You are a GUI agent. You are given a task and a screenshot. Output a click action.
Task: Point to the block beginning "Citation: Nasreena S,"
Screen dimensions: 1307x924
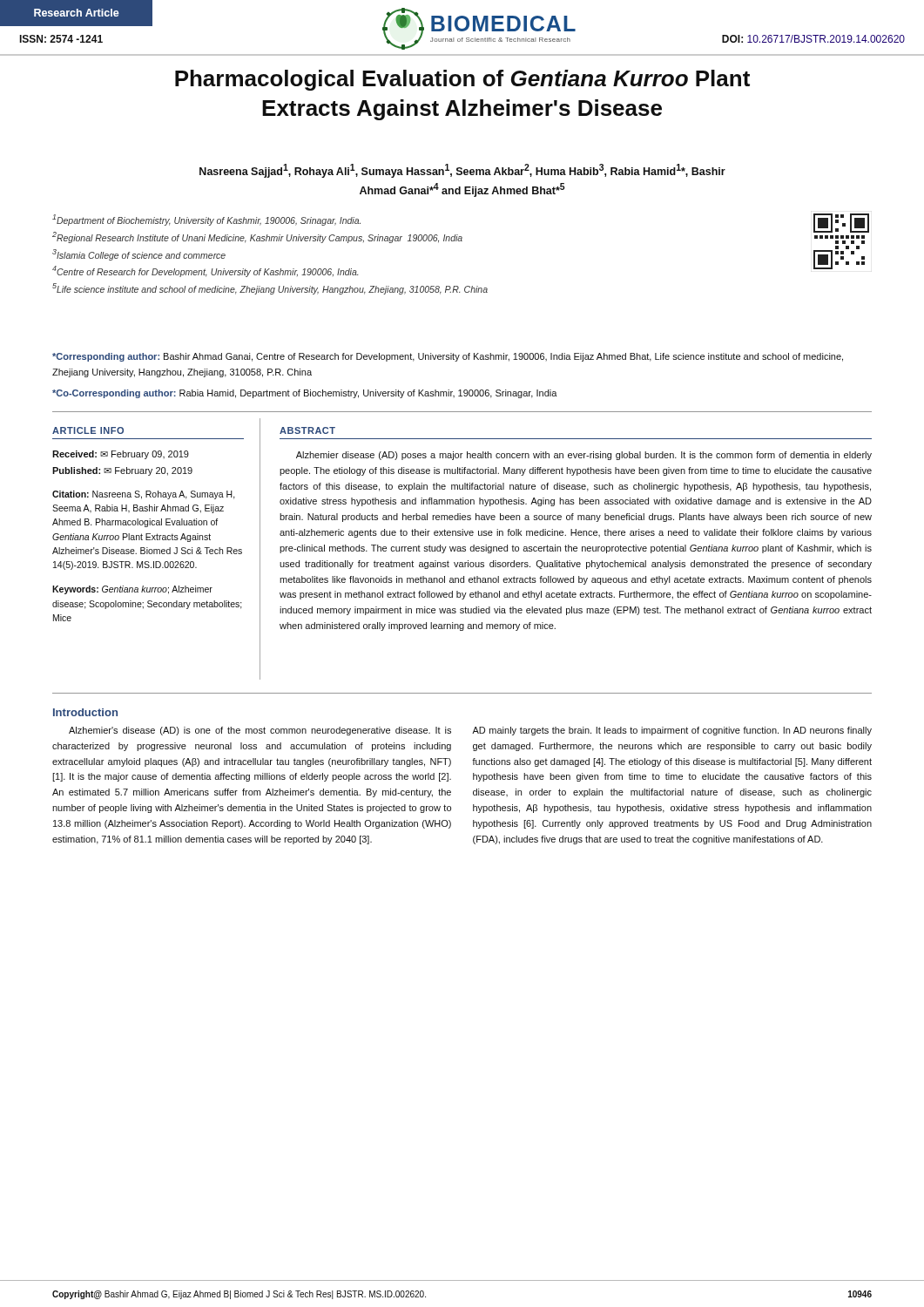point(147,529)
